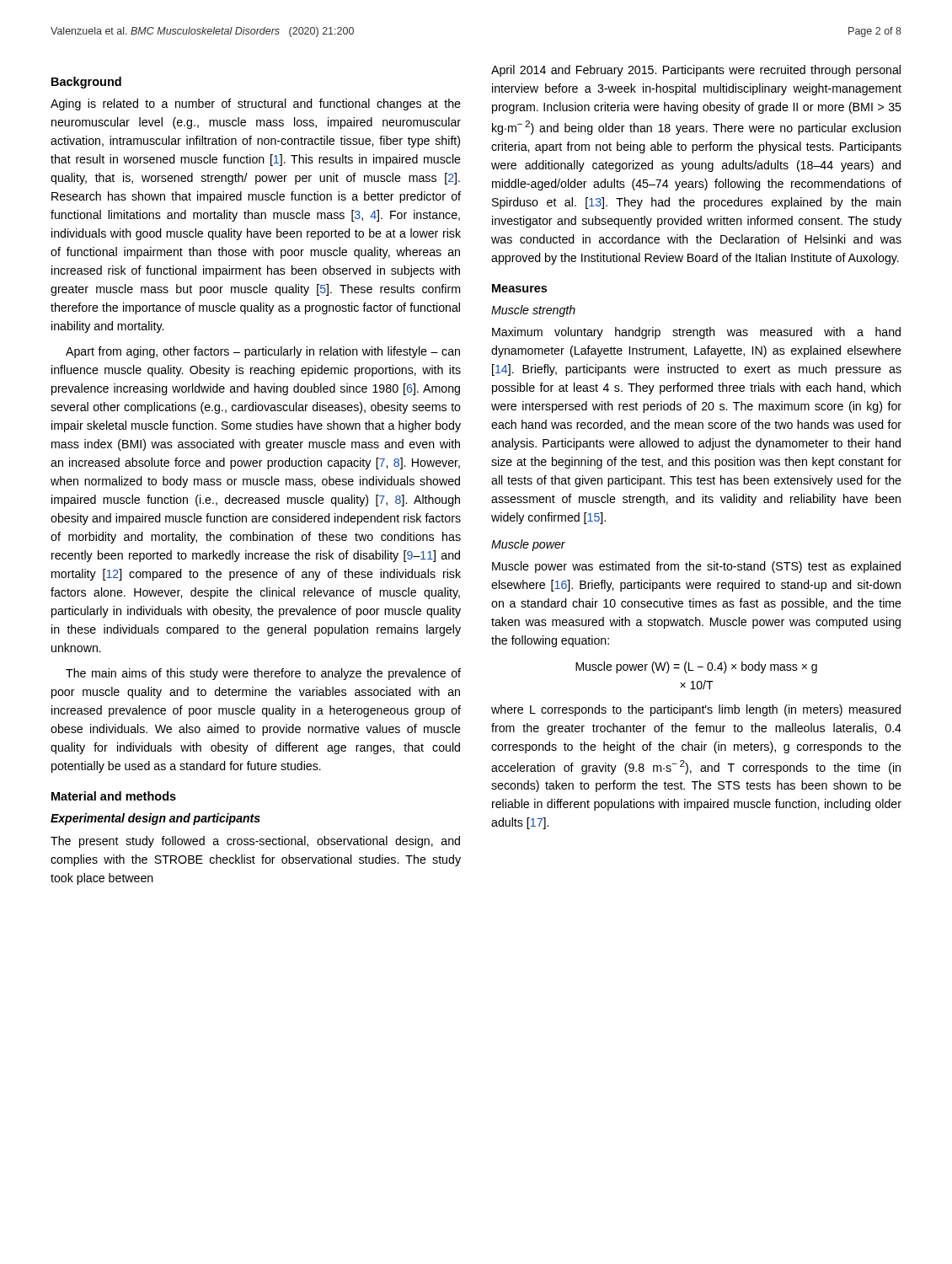Viewport: 952px width, 1264px height.
Task: Click the passage that begins "April 2014 and February 2015. Participants"
Action: point(696,164)
